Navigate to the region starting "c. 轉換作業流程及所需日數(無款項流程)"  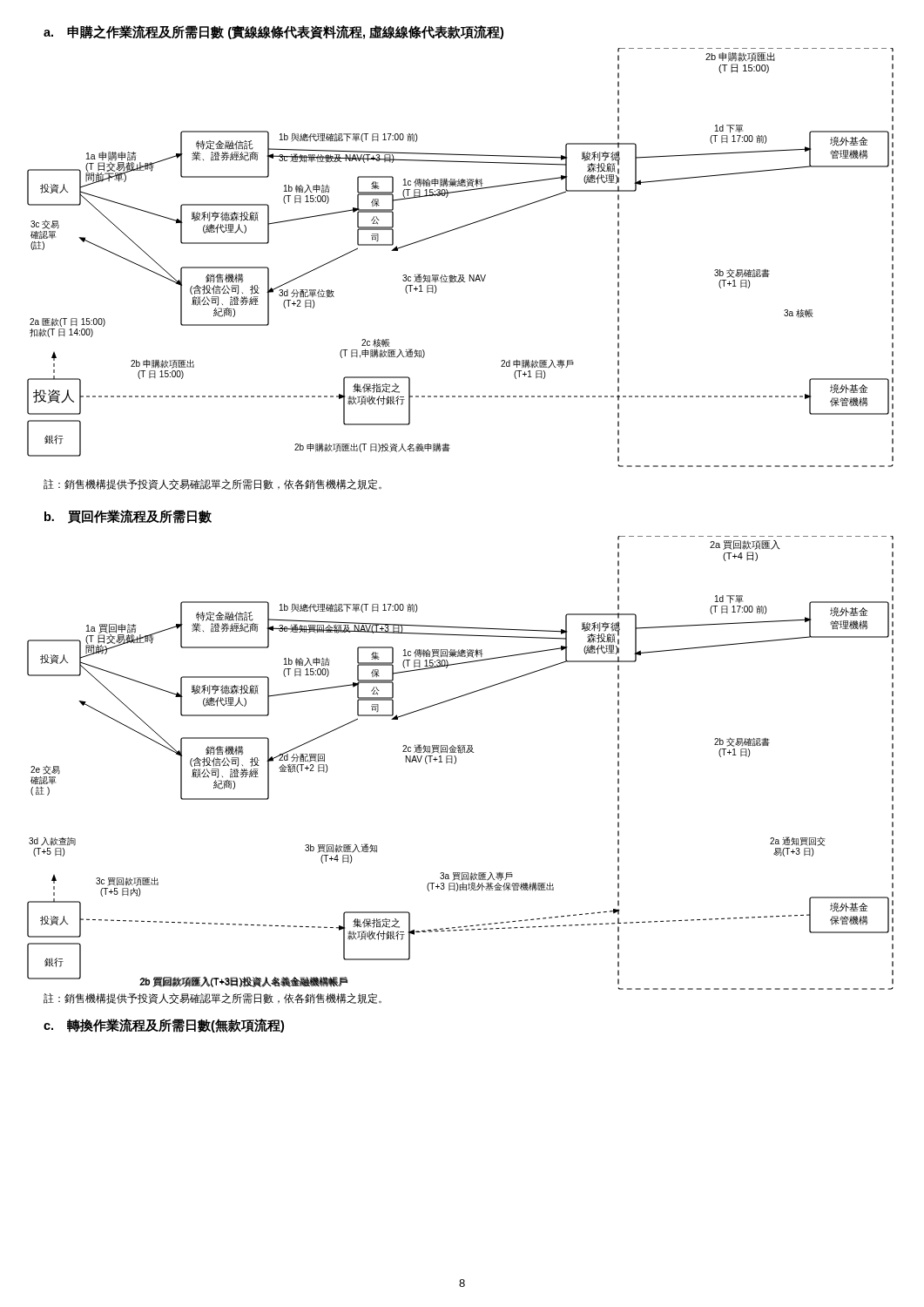coord(164,1026)
